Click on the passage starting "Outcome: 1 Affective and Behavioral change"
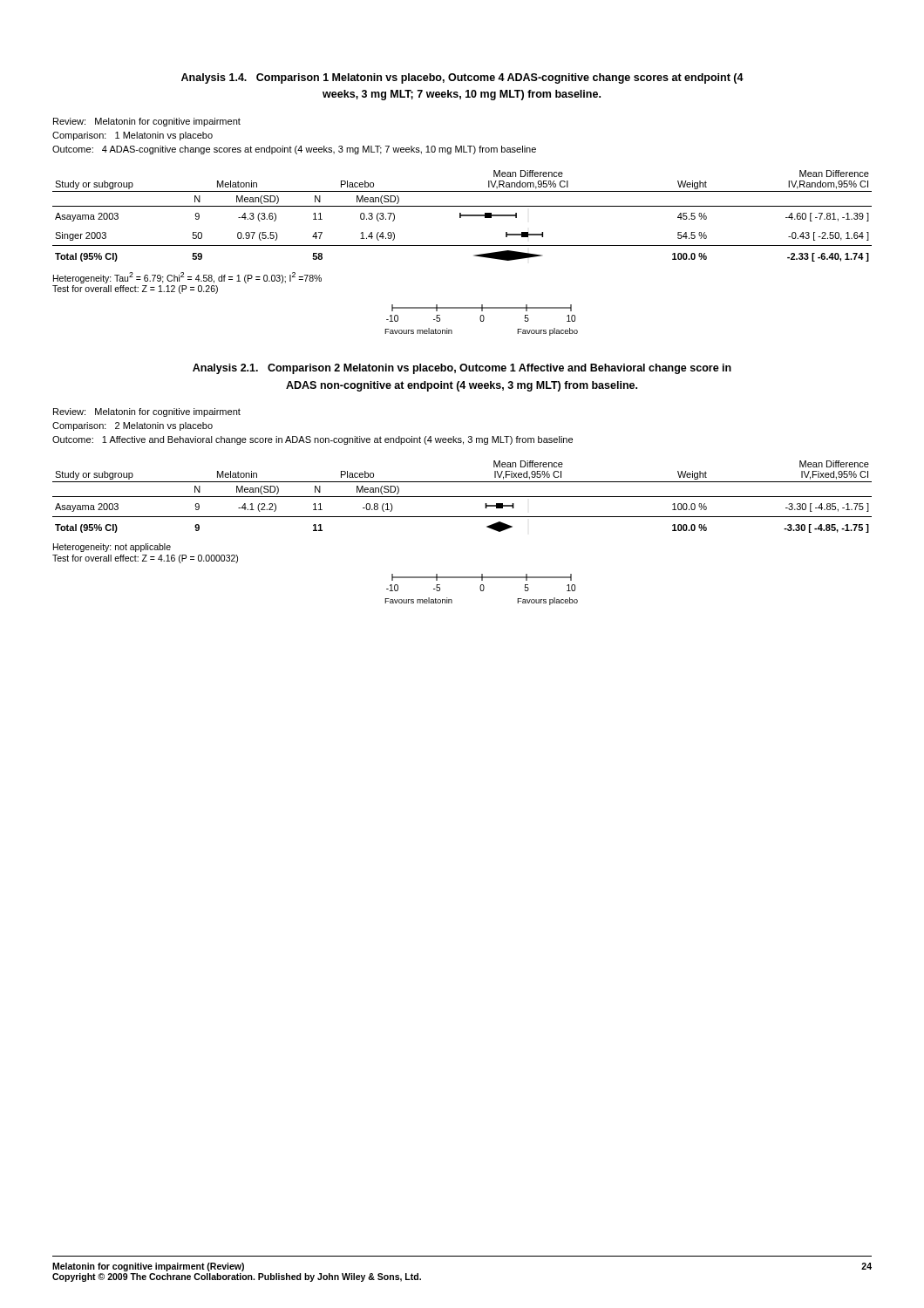The height and width of the screenshot is (1308, 924). (313, 439)
